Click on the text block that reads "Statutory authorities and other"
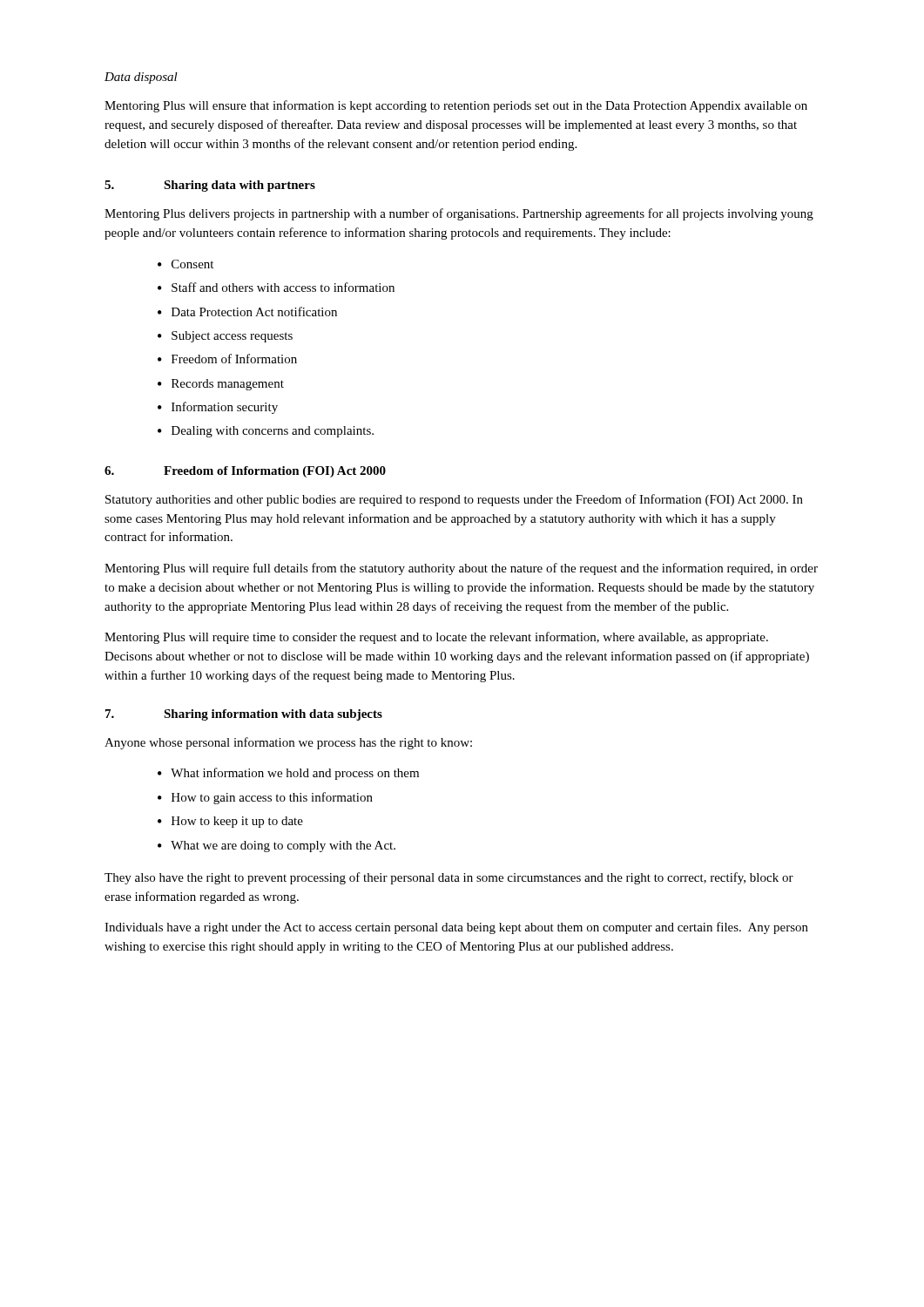The image size is (924, 1307). pyautogui.click(x=454, y=518)
